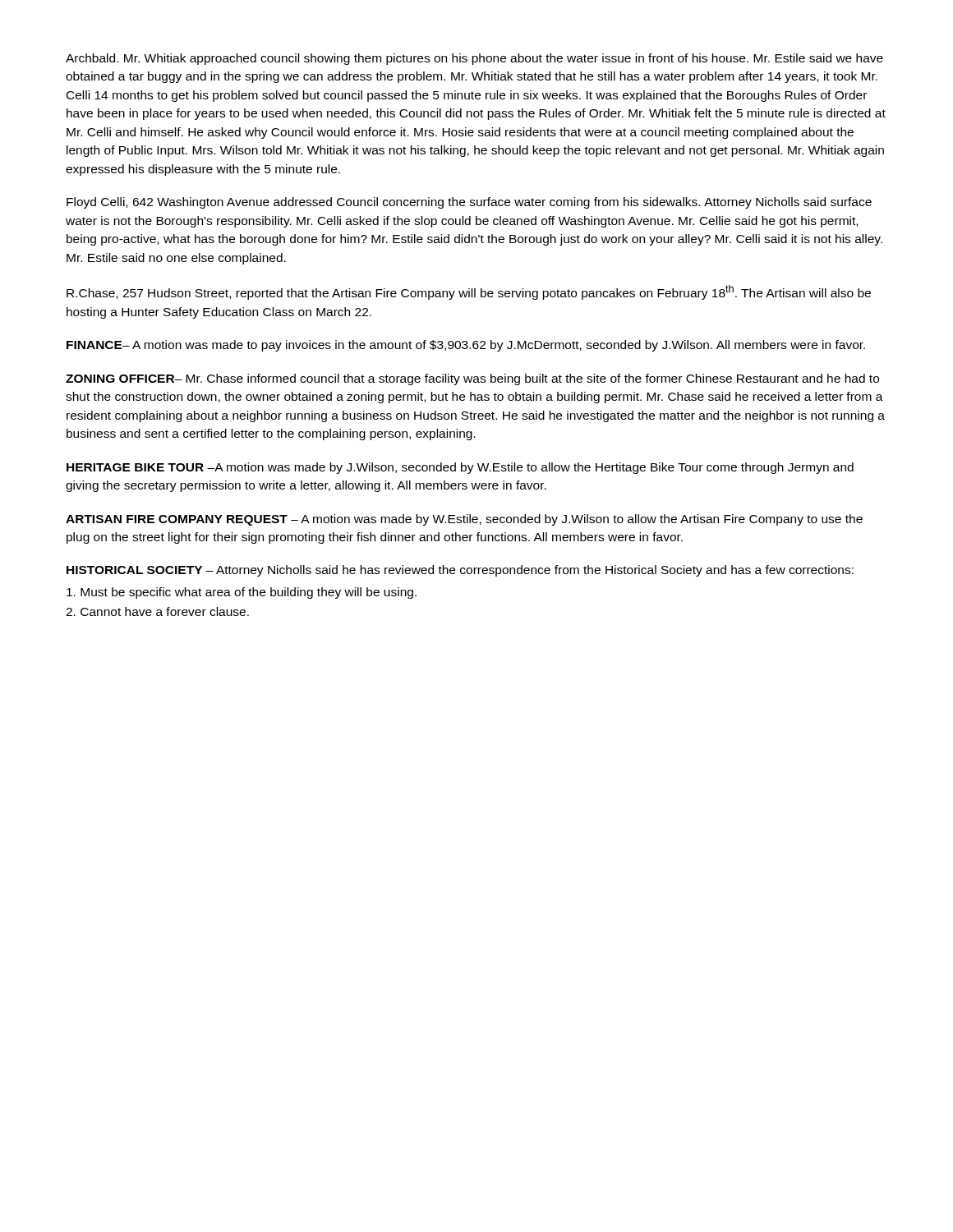Locate the text starting "2. Cannot have a"

click(x=158, y=612)
